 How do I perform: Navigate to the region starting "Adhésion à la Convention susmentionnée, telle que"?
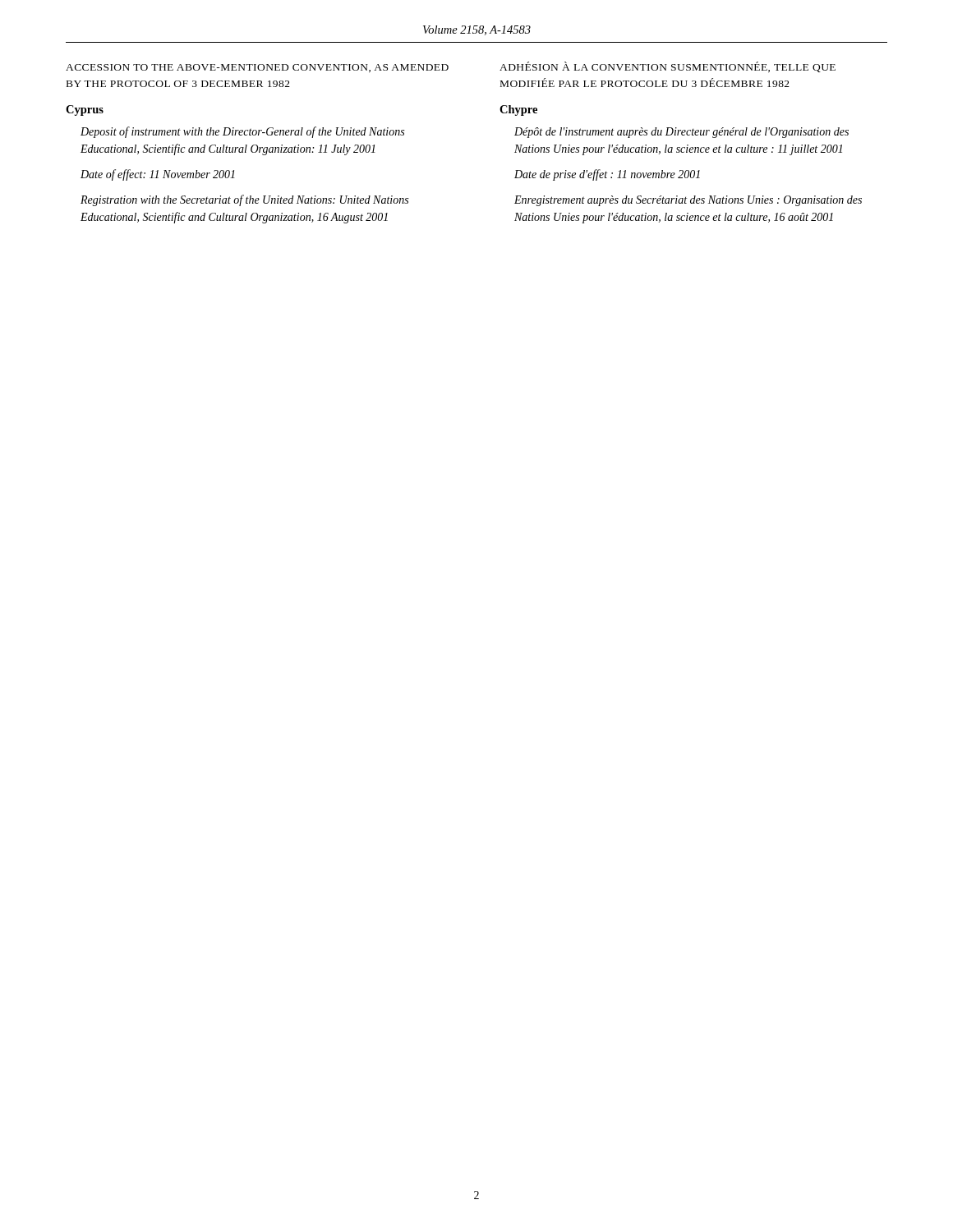coord(668,75)
